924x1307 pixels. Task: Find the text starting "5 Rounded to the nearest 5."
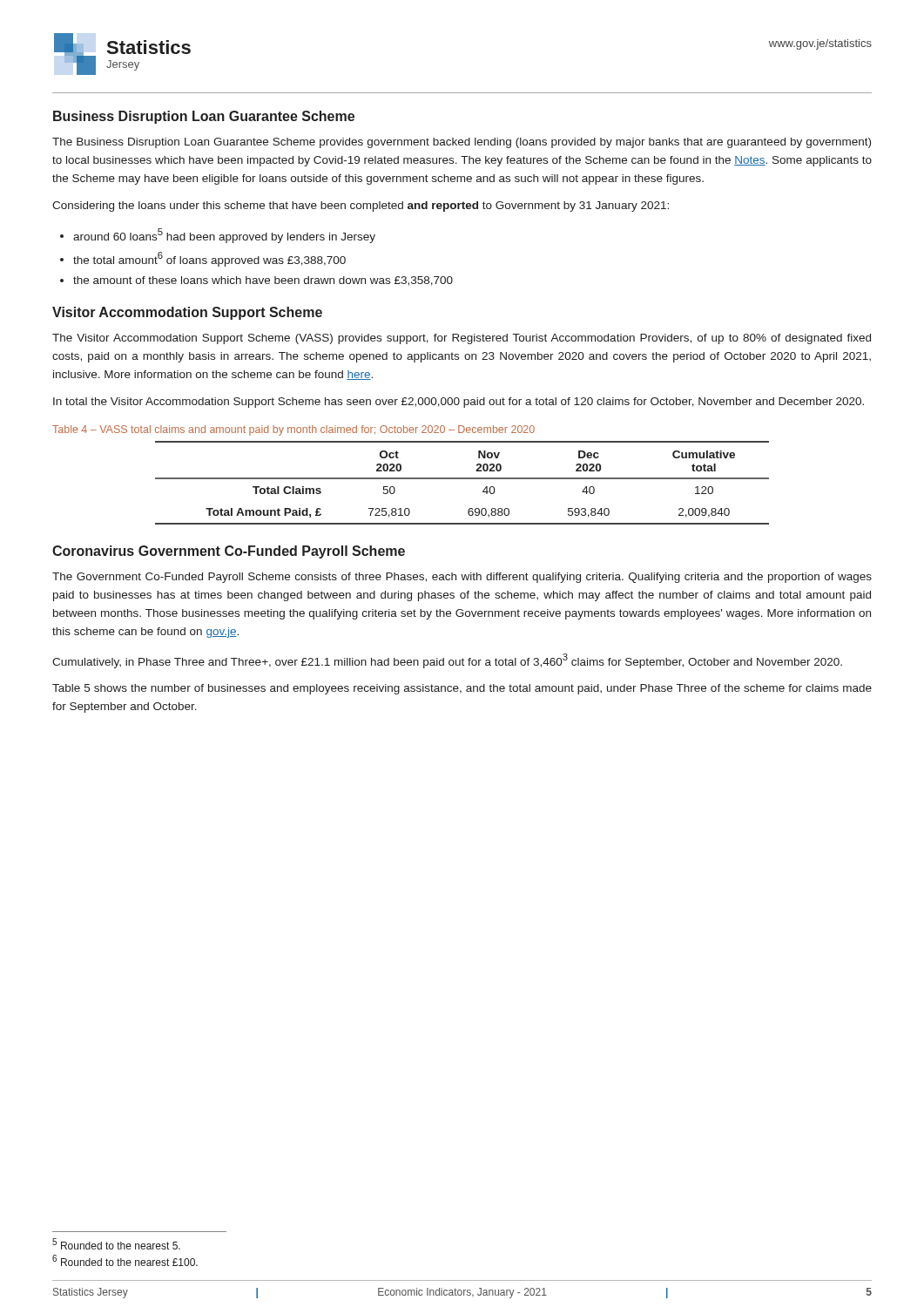coord(117,1245)
